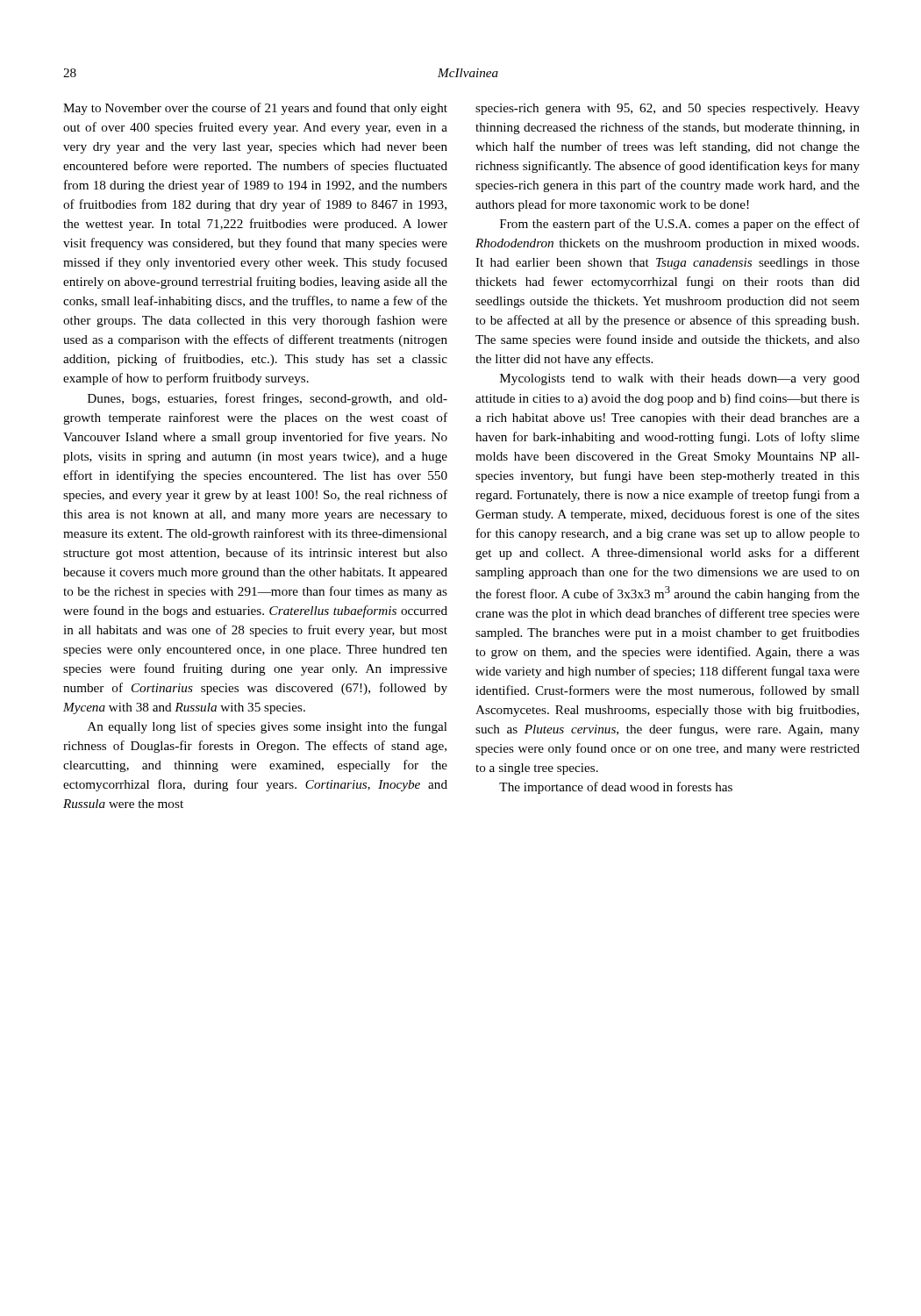Find the text starting "The importance of dead"
Screen dimensions: 1316x921
[x=667, y=787]
